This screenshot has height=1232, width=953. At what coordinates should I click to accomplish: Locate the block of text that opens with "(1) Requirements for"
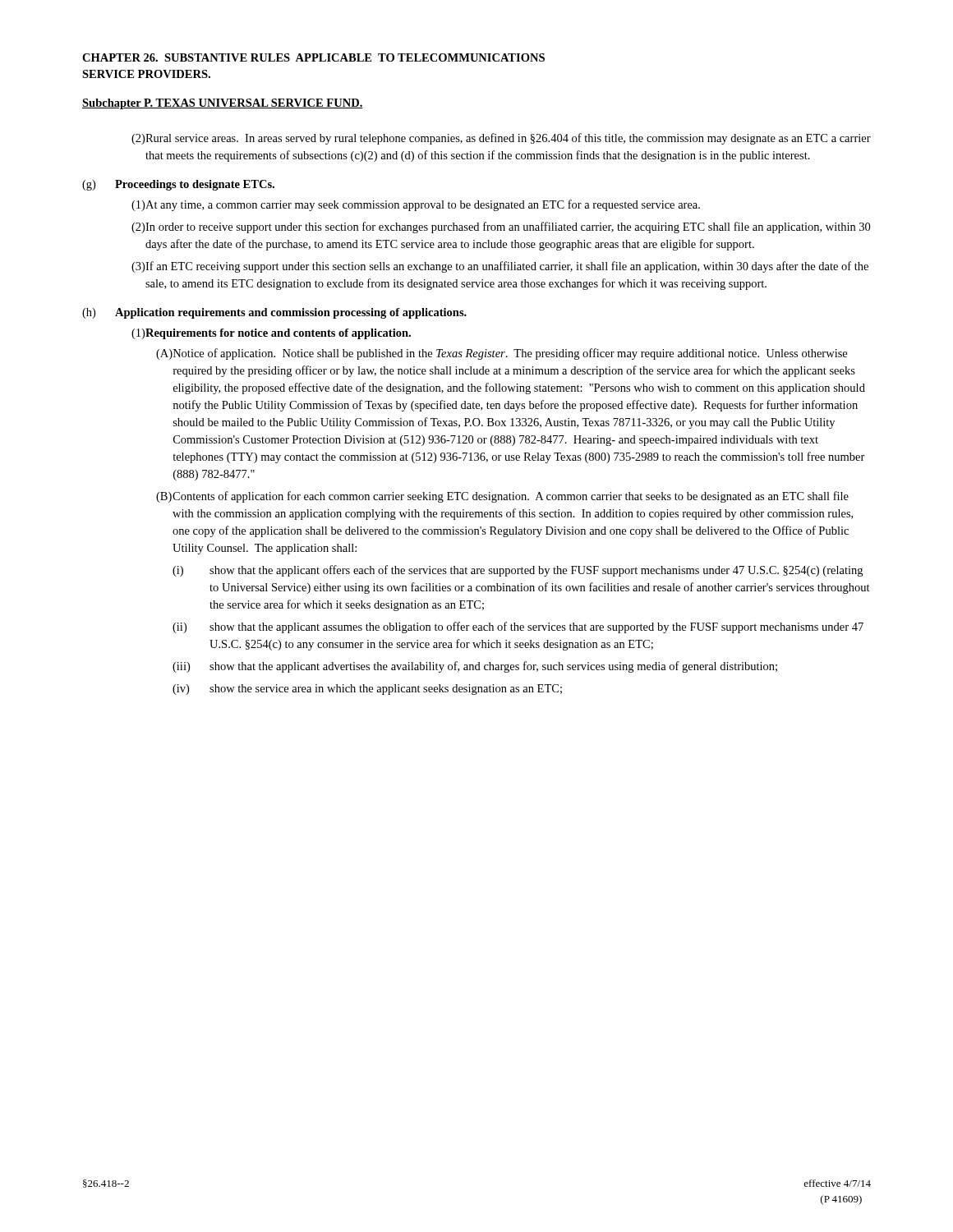tap(271, 334)
